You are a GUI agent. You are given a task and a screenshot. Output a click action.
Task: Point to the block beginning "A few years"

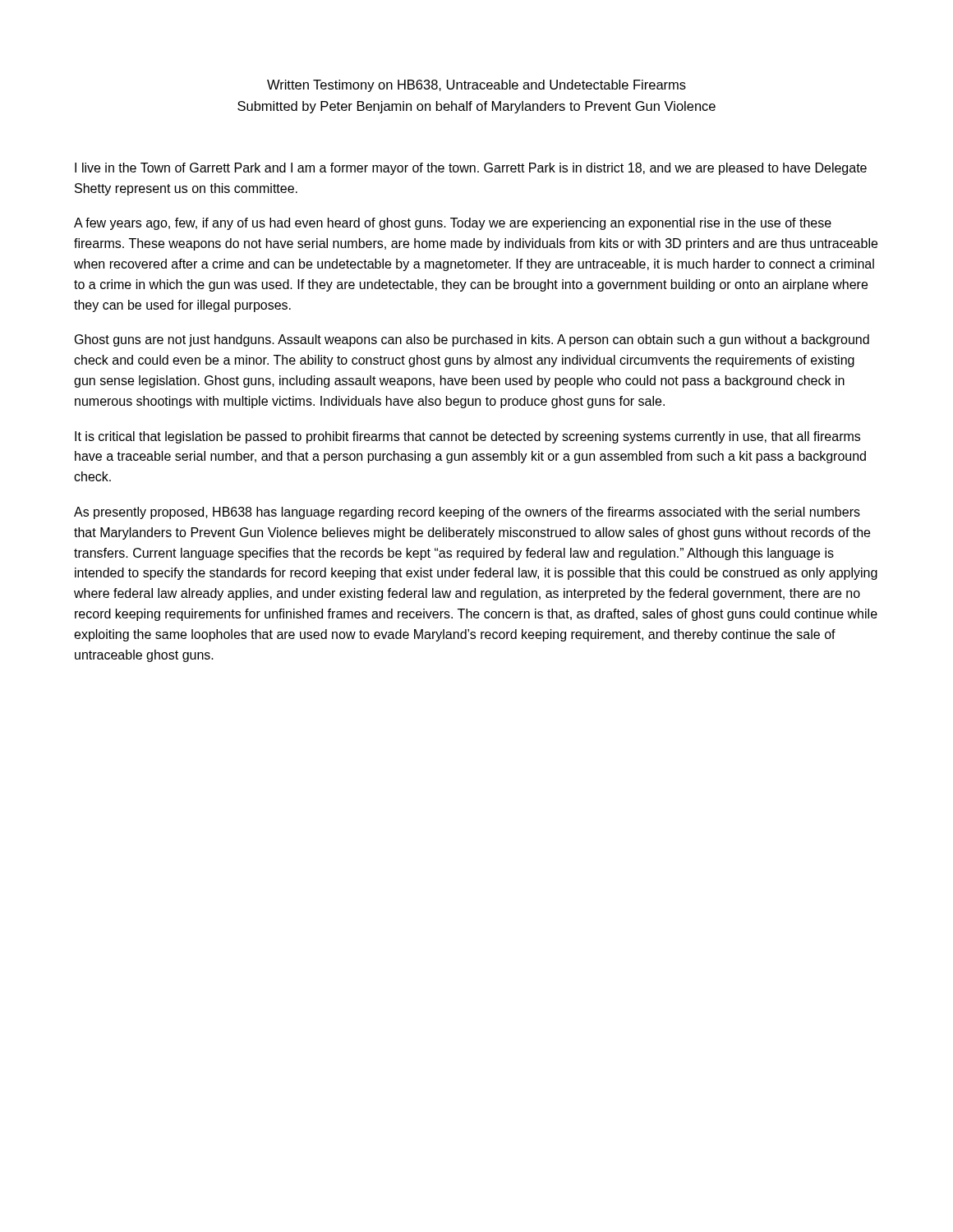coord(476,264)
